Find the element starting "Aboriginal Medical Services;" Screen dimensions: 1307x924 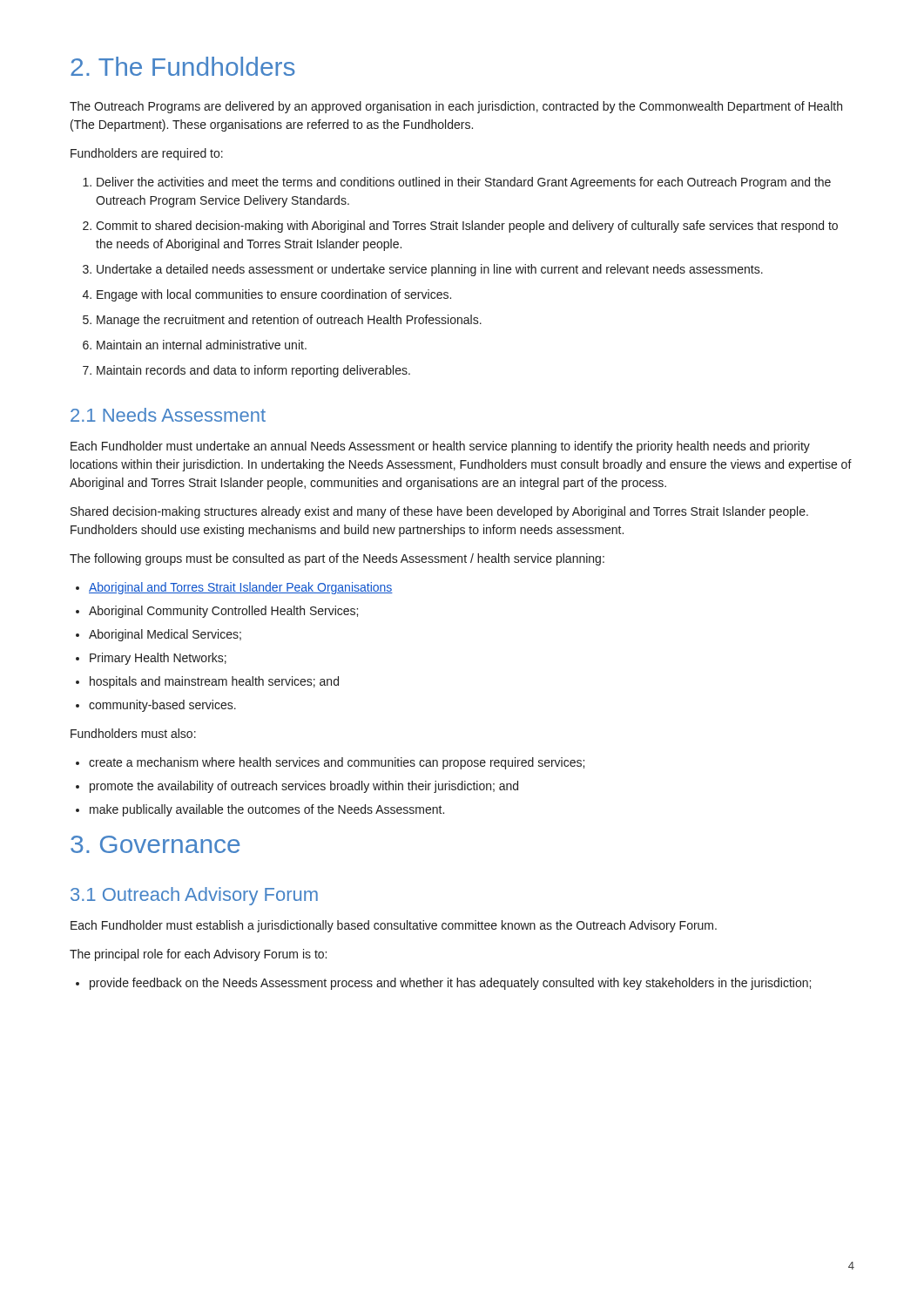[x=165, y=635]
